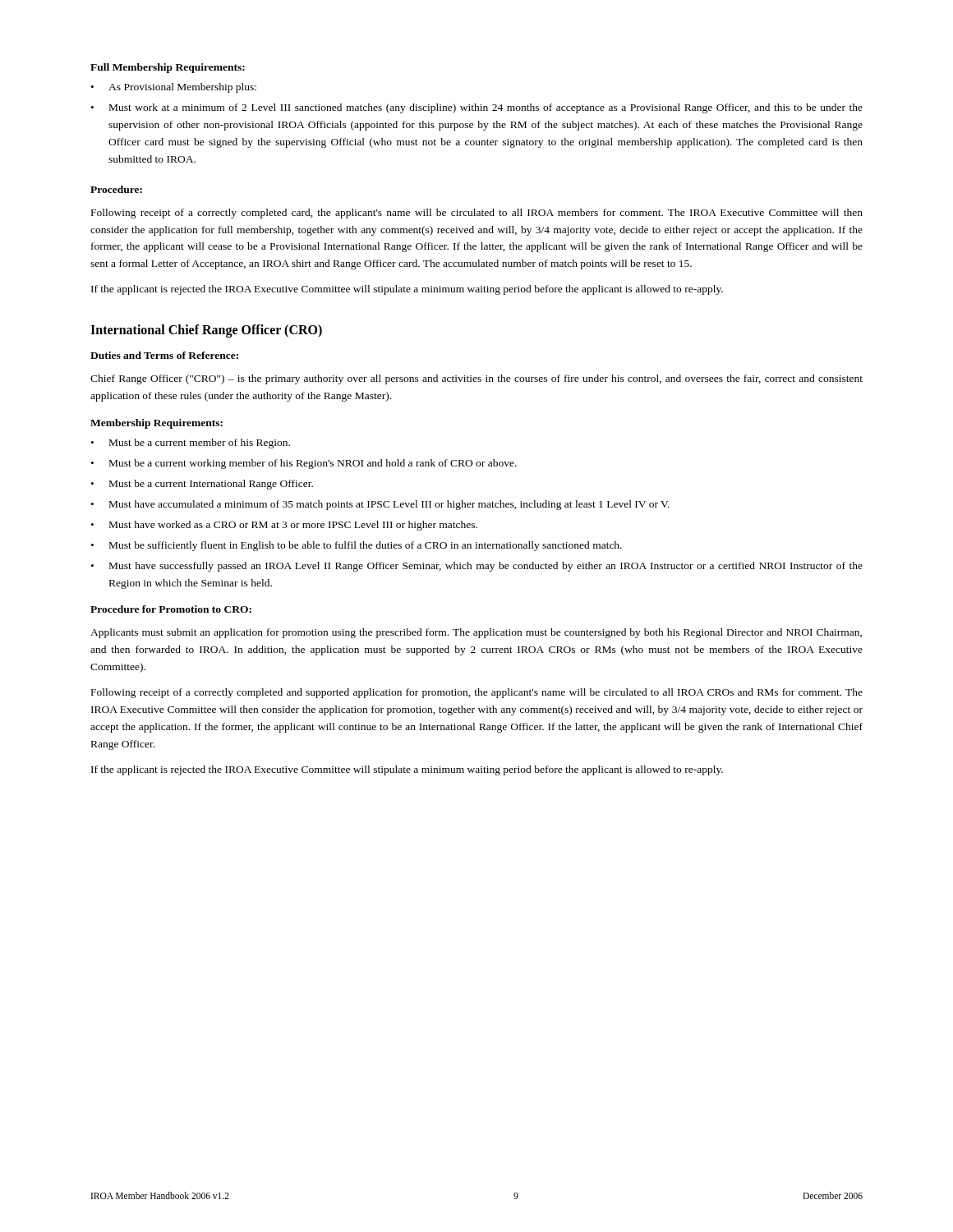The height and width of the screenshot is (1232, 953).
Task: Locate the block of text that opens with "Applicants must submit an application"
Action: coord(476,650)
